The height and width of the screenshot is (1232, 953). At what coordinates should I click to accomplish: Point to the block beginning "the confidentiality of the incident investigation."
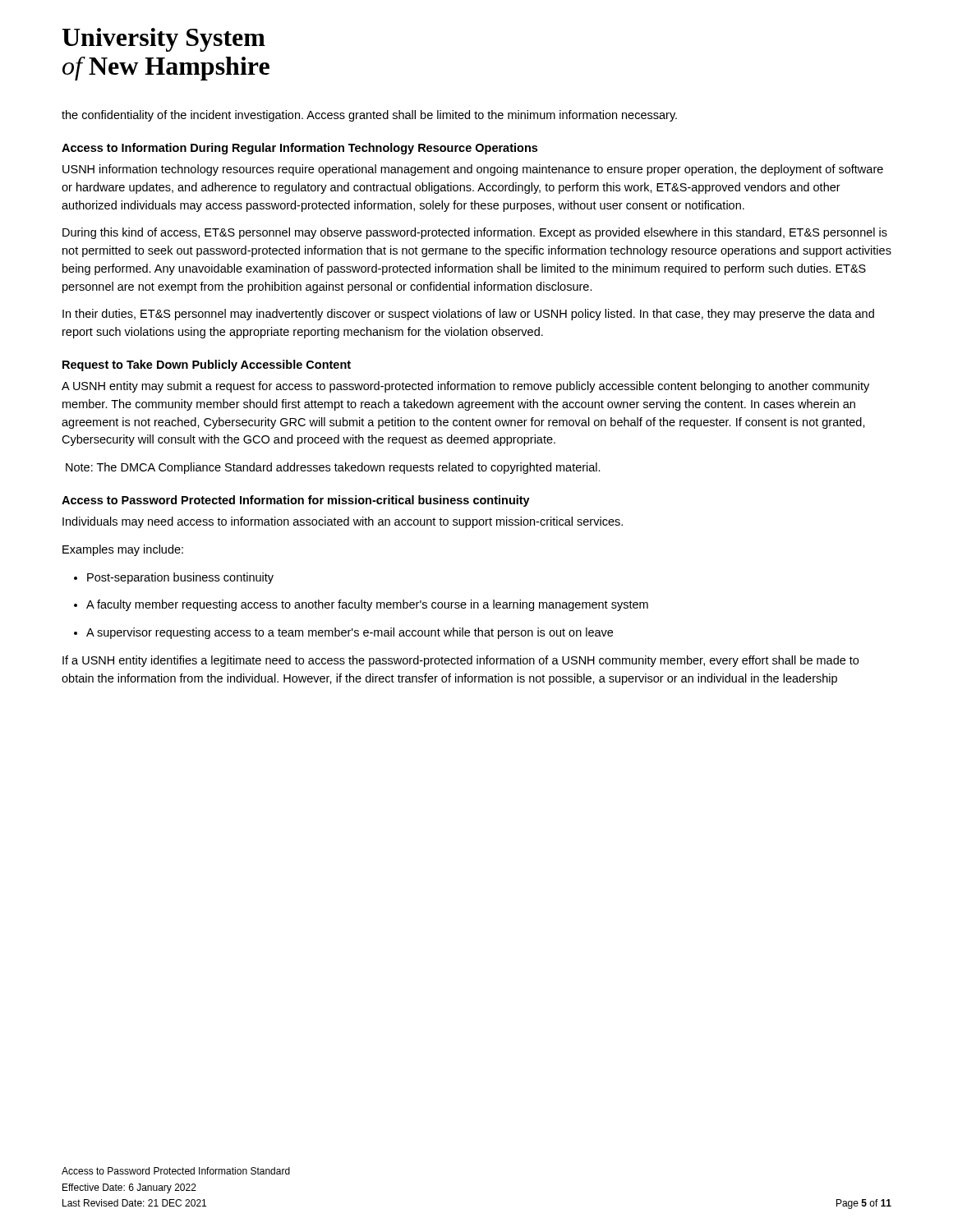pos(476,116)
